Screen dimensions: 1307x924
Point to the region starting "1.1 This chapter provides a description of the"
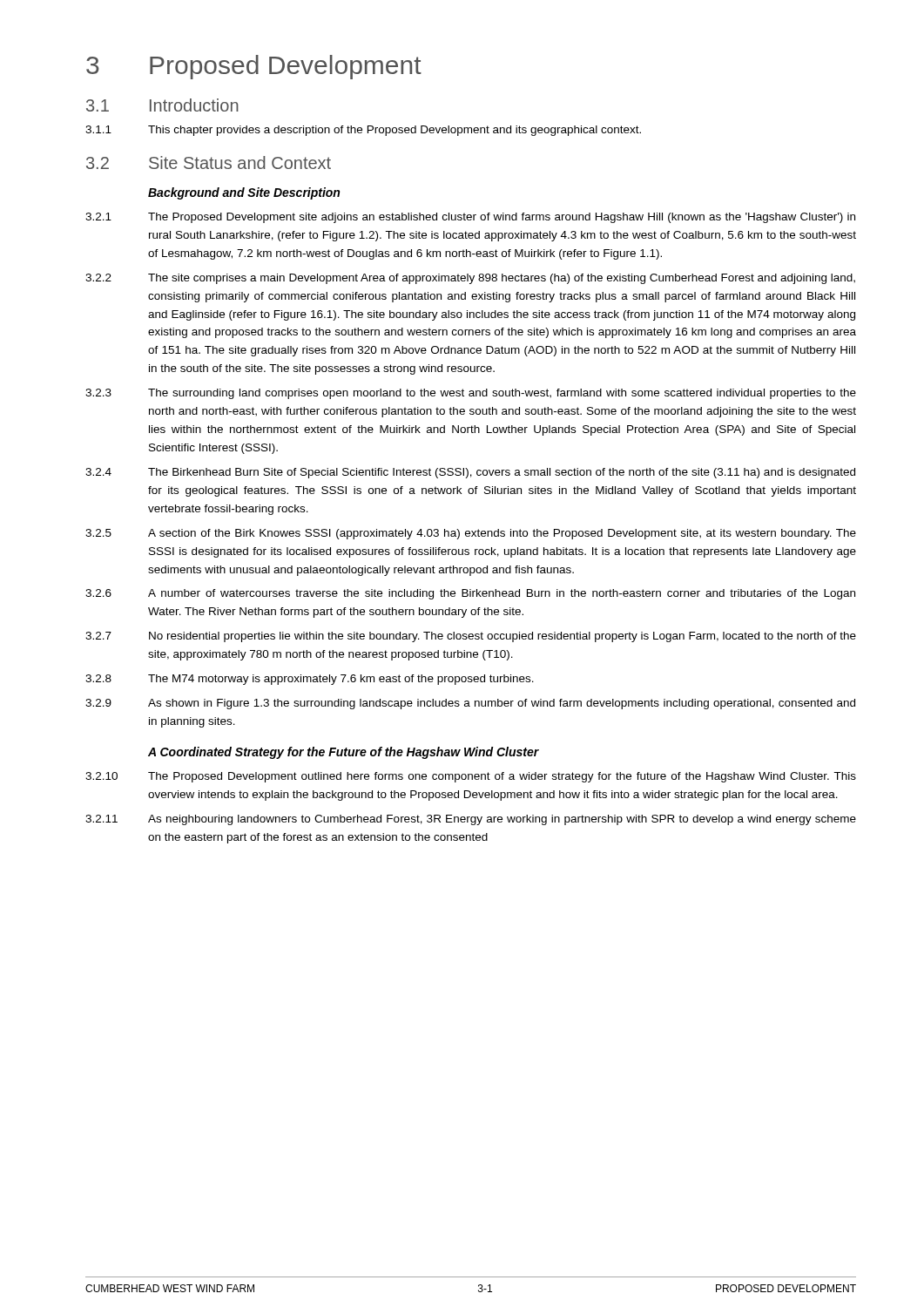coord(364,130)
